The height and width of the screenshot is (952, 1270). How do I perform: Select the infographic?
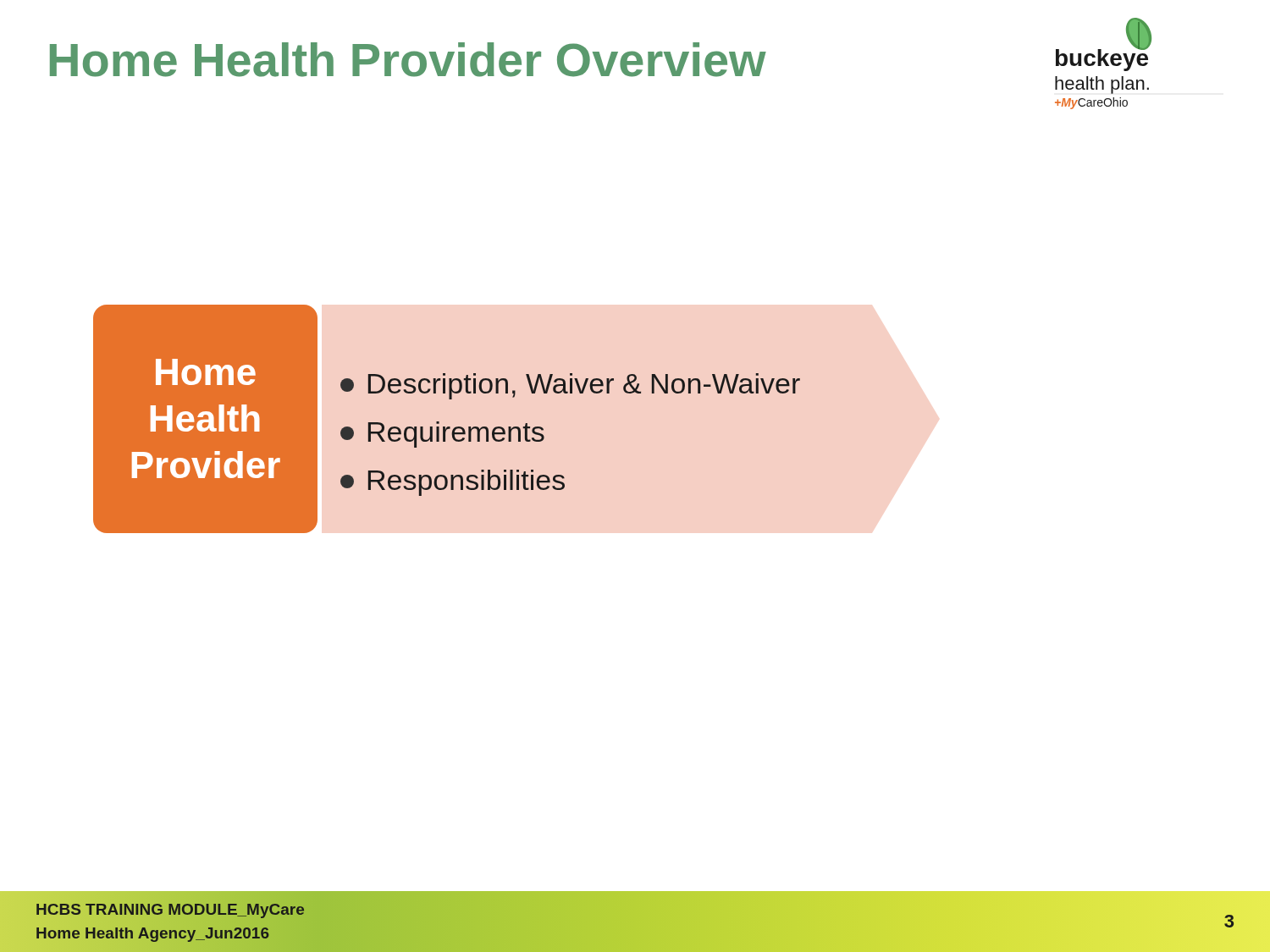559,423
